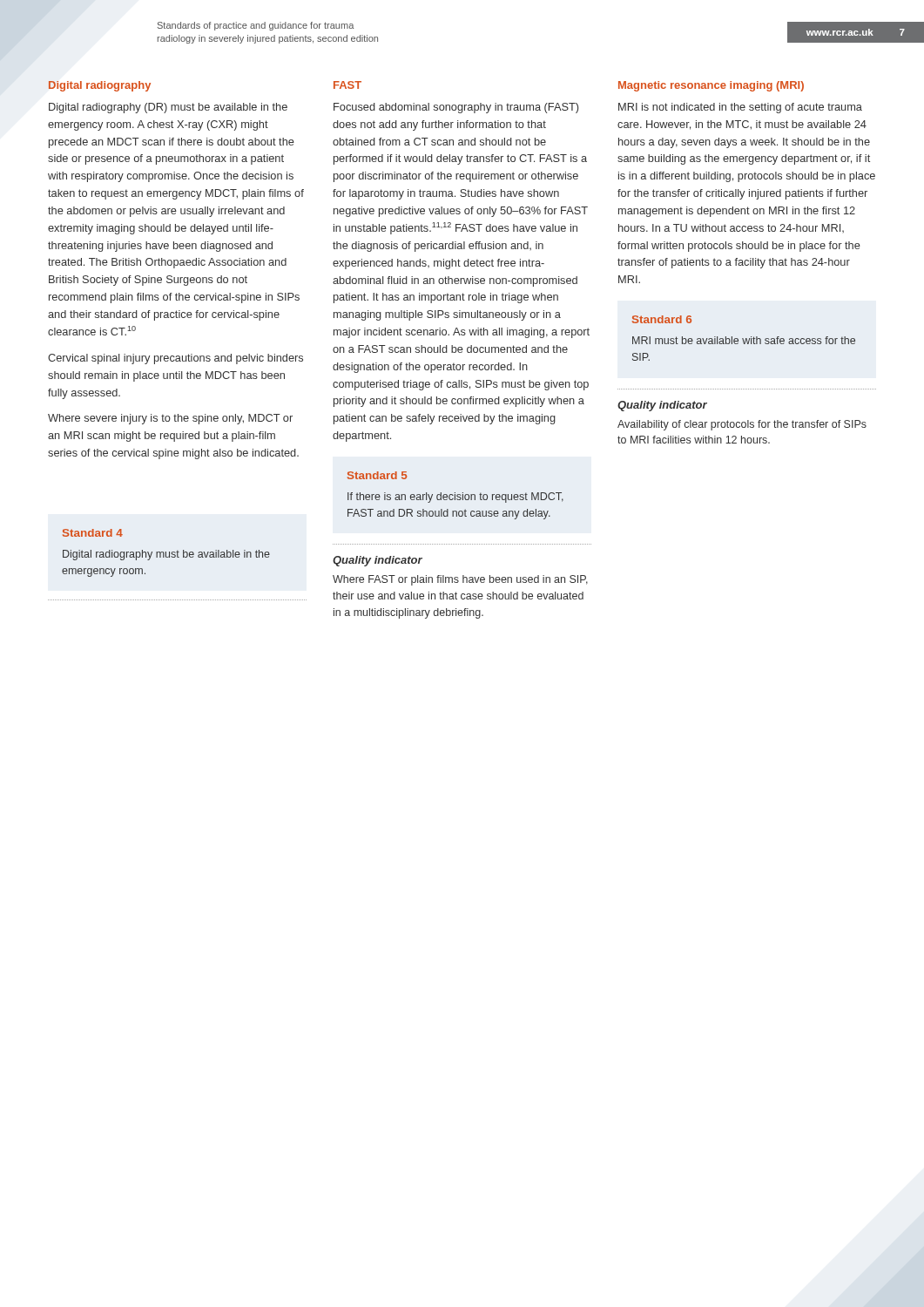The height and width of the screenshot is (1307, 924).
Task: Point to "Digital radiography"
Action: pos(99,85)
